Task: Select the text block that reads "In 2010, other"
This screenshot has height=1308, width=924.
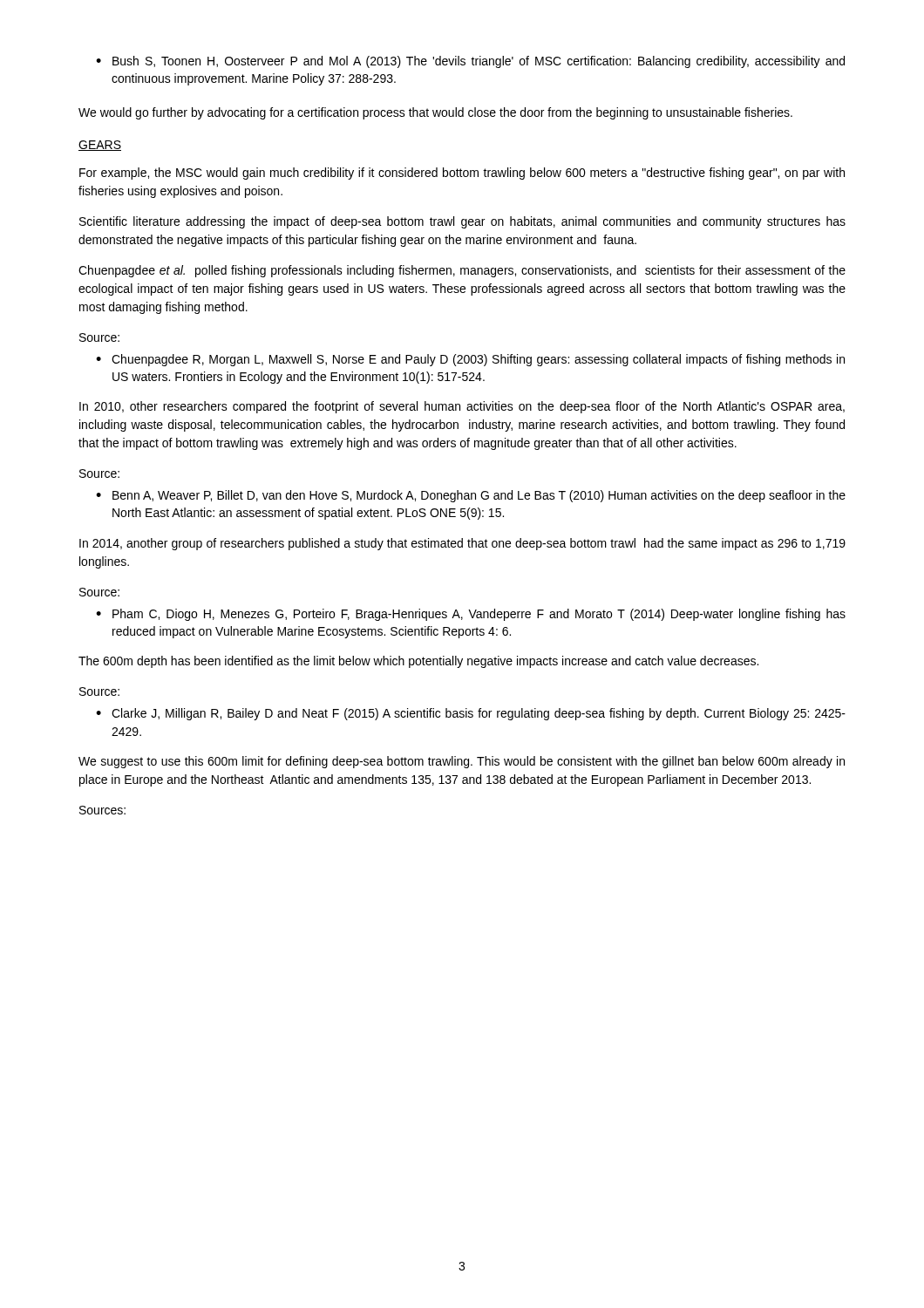Action: (x=462, y=425)
